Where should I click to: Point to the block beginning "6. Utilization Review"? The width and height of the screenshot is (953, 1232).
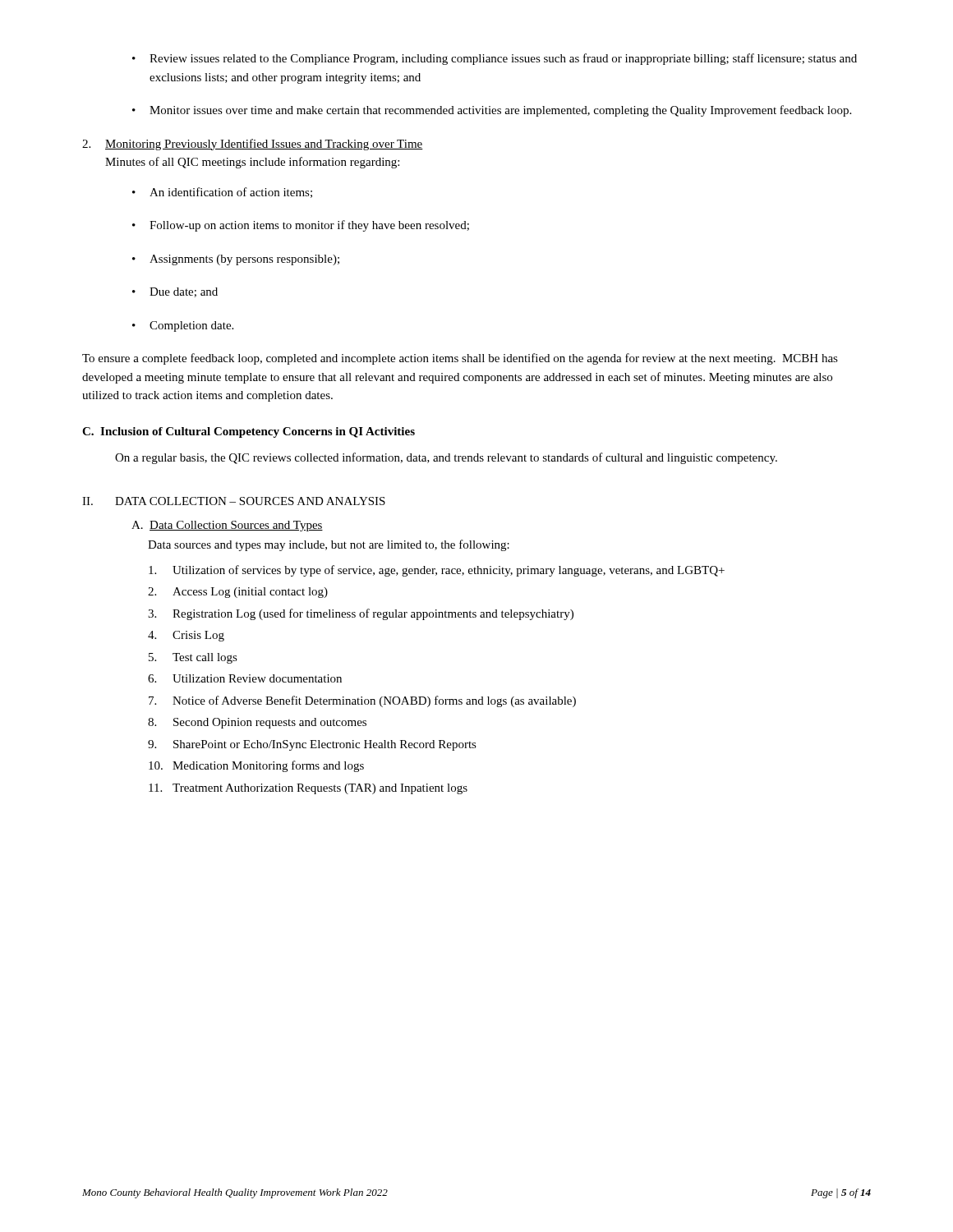point(245,679)
